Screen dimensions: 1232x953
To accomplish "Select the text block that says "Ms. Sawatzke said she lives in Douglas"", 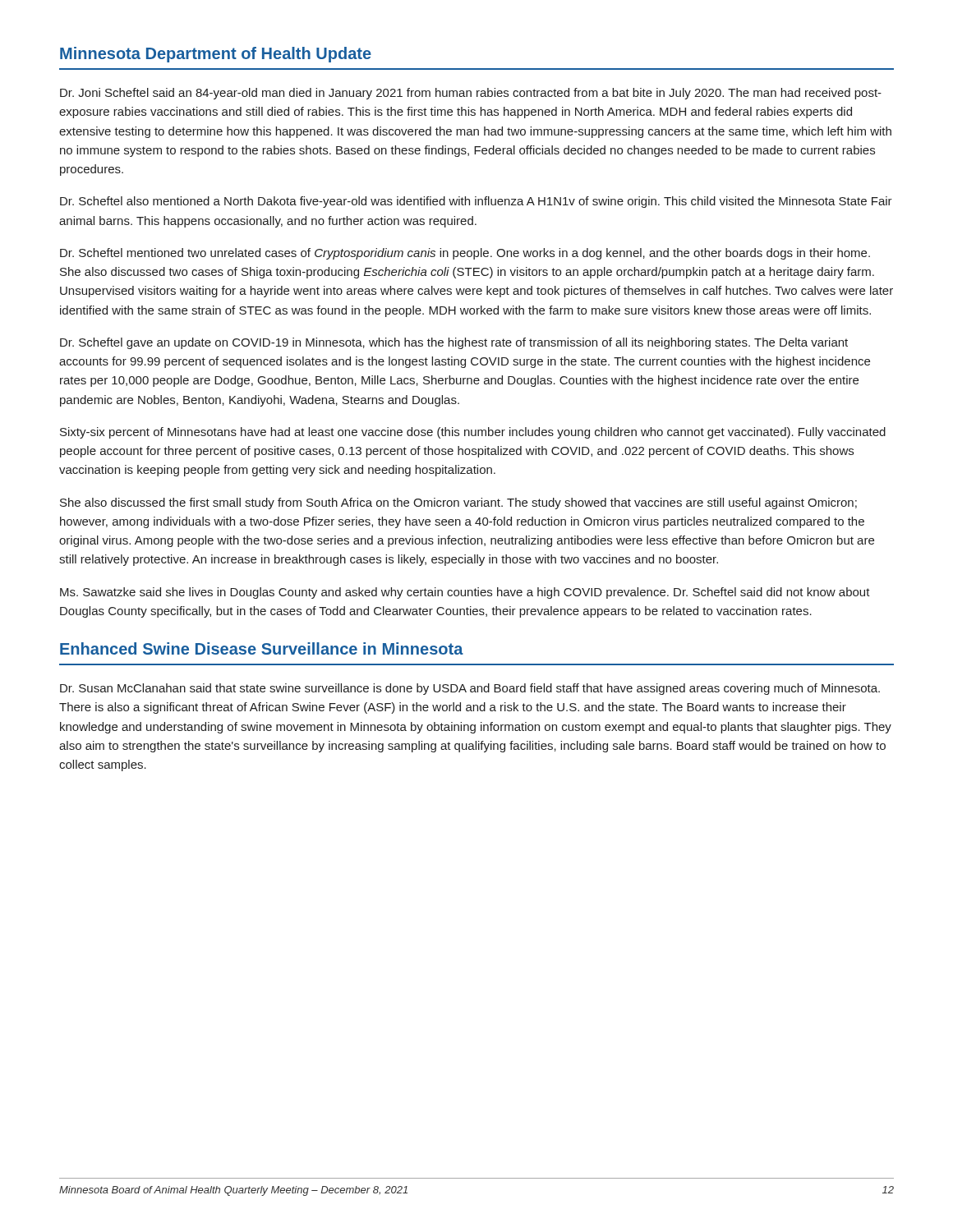I will [x=464, y=601].
